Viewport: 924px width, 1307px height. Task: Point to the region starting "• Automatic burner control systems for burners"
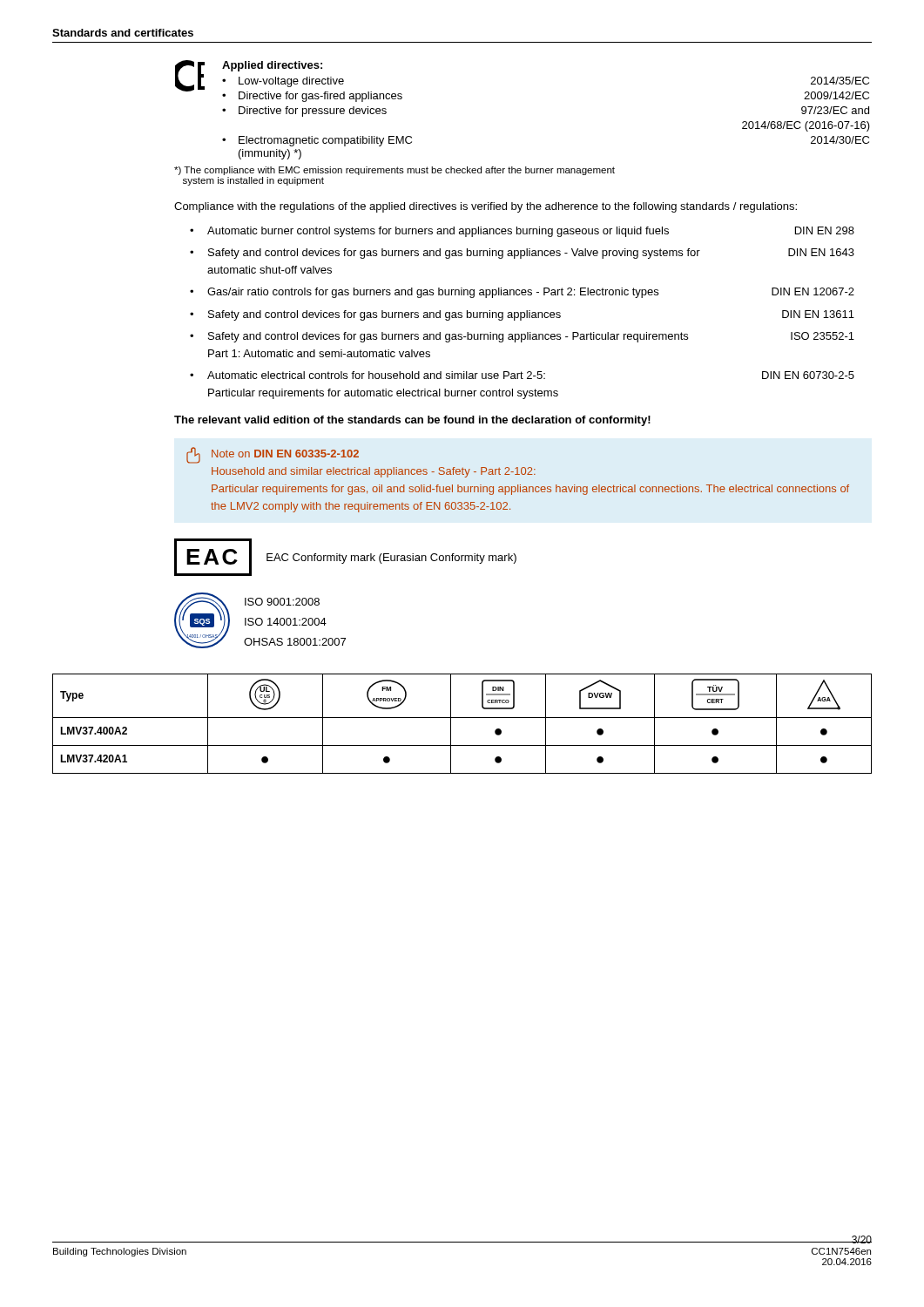click(x=522, y=230)
